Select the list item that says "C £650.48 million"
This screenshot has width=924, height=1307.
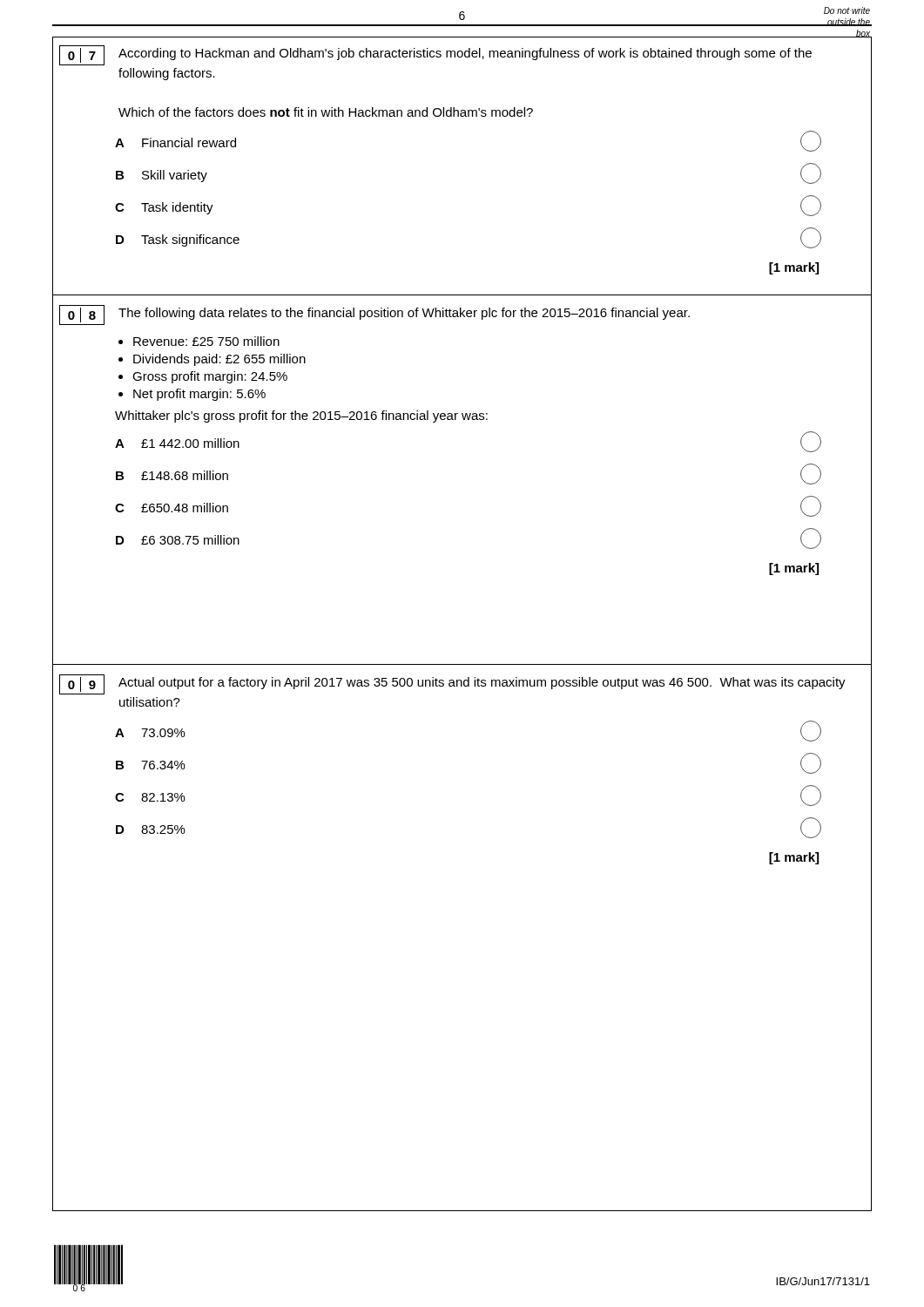tap(163, 507)
